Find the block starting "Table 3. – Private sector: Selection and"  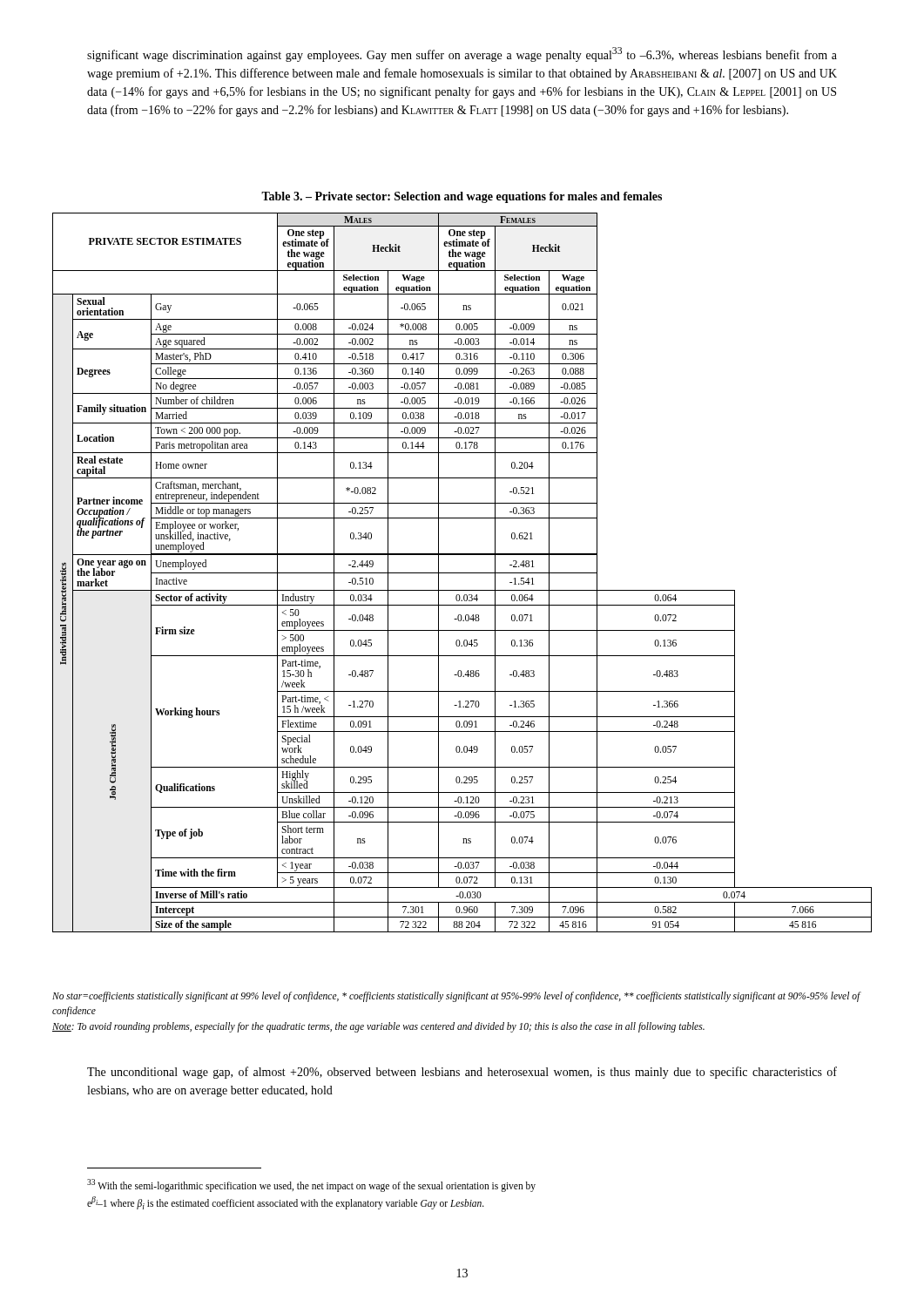click(x=462, y=196)
